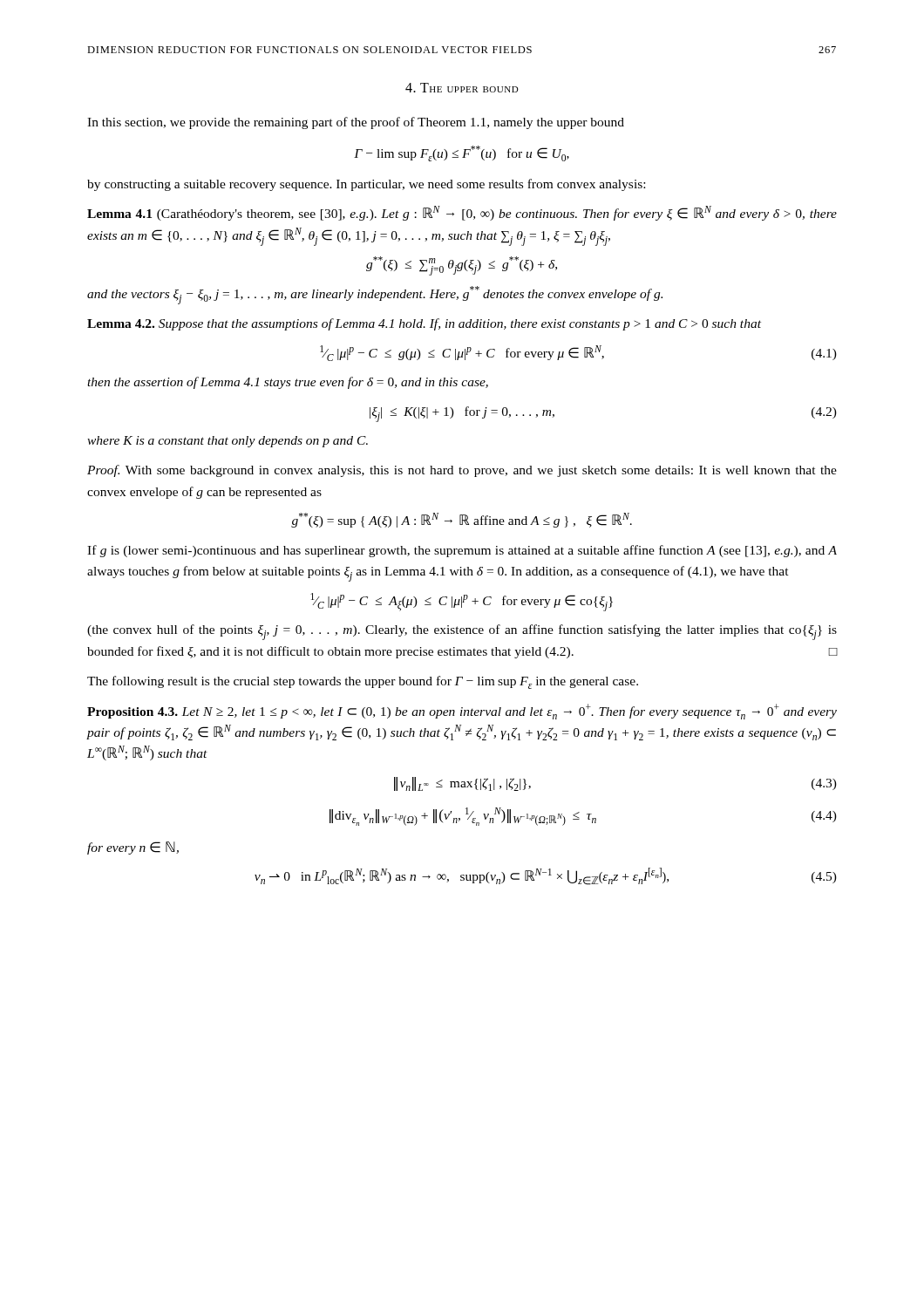
Task: Where is the formula that starts "vn ⇀ 0 in Lploc(ℝN; ℝN)"?
Action: coord(527,877)
